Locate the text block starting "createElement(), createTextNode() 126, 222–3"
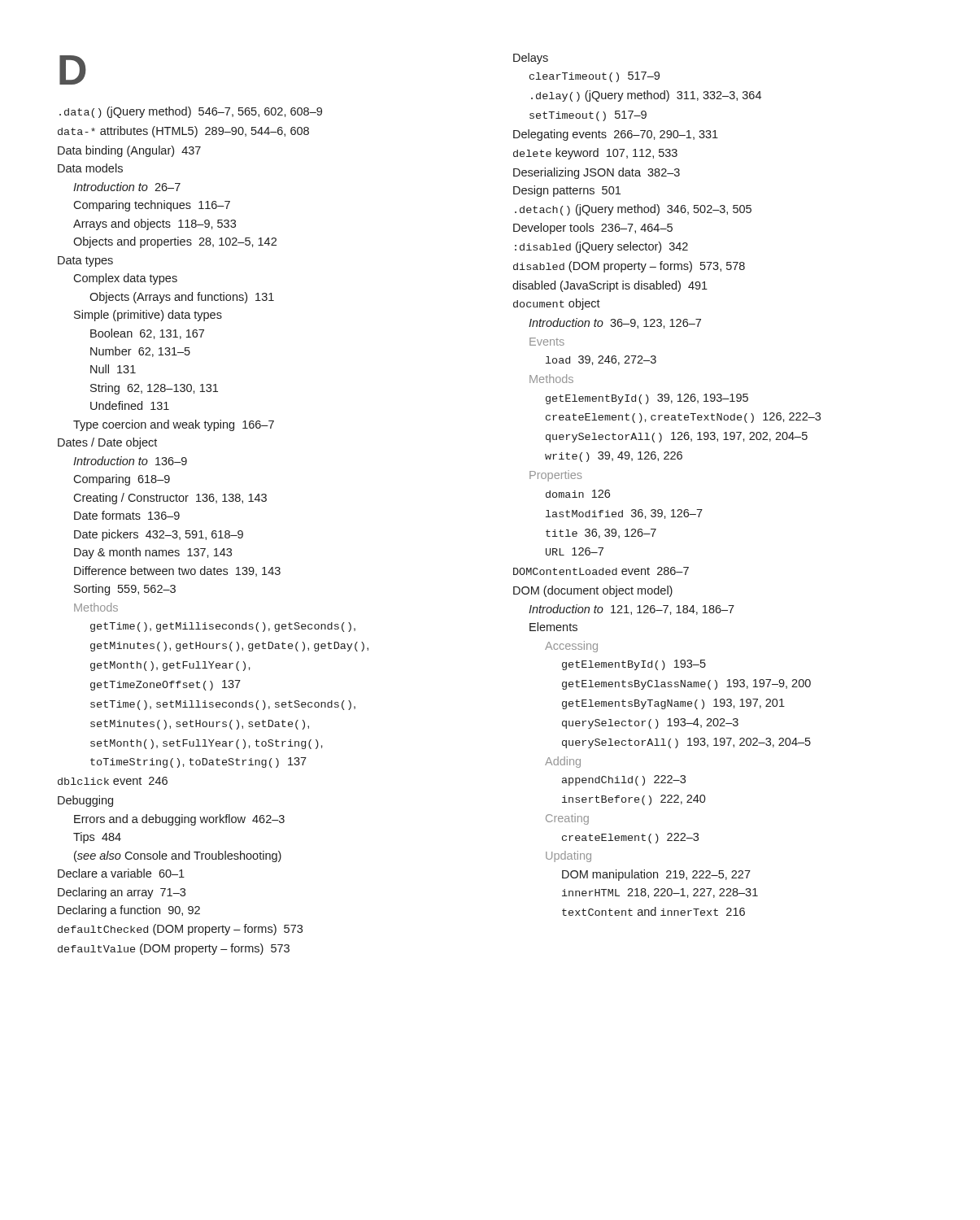This screenshot has width=980, height=1220. point(683,417)
